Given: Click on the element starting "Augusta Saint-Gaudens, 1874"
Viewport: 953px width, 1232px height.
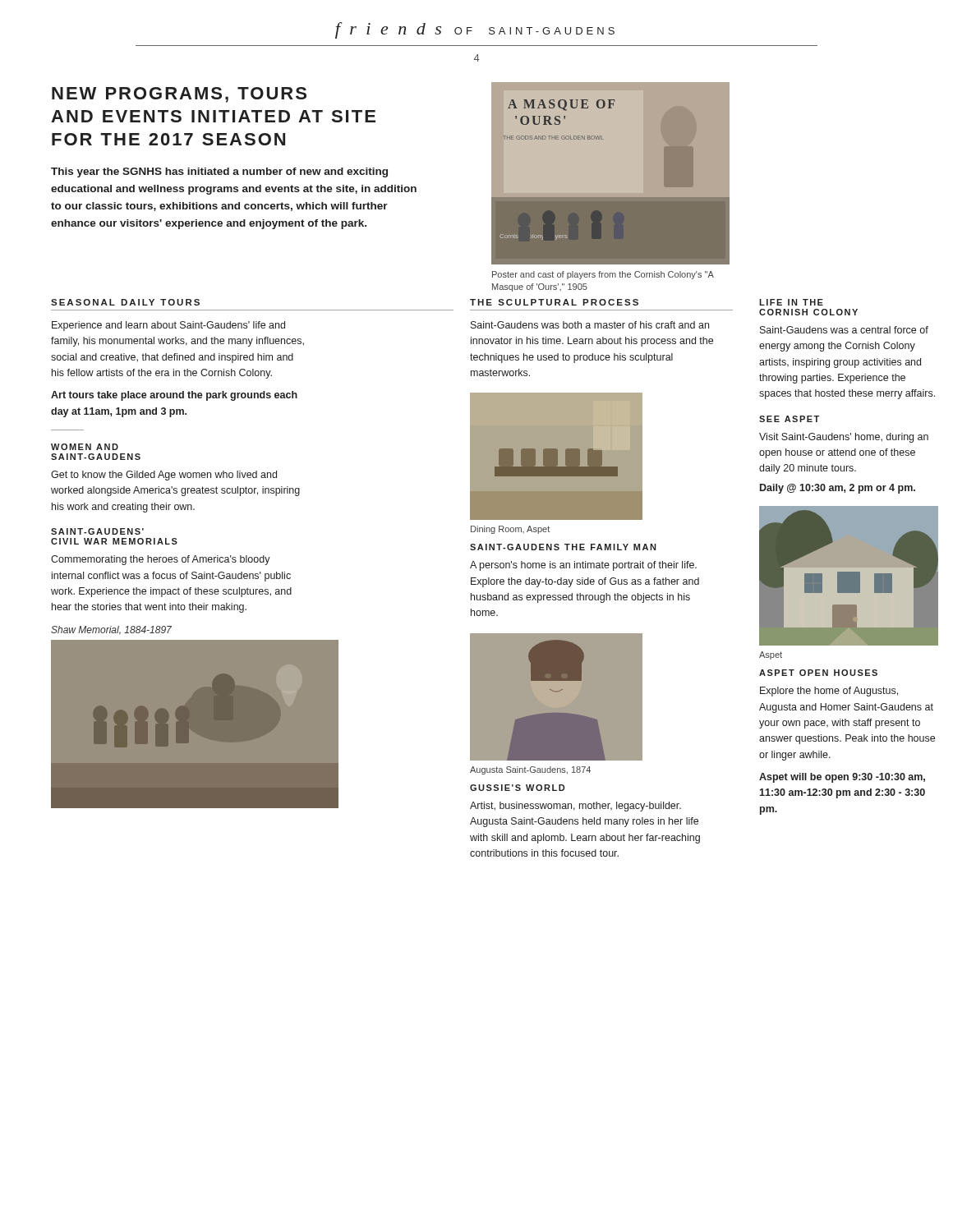Looking at the screenshot, I should [530, 769].
